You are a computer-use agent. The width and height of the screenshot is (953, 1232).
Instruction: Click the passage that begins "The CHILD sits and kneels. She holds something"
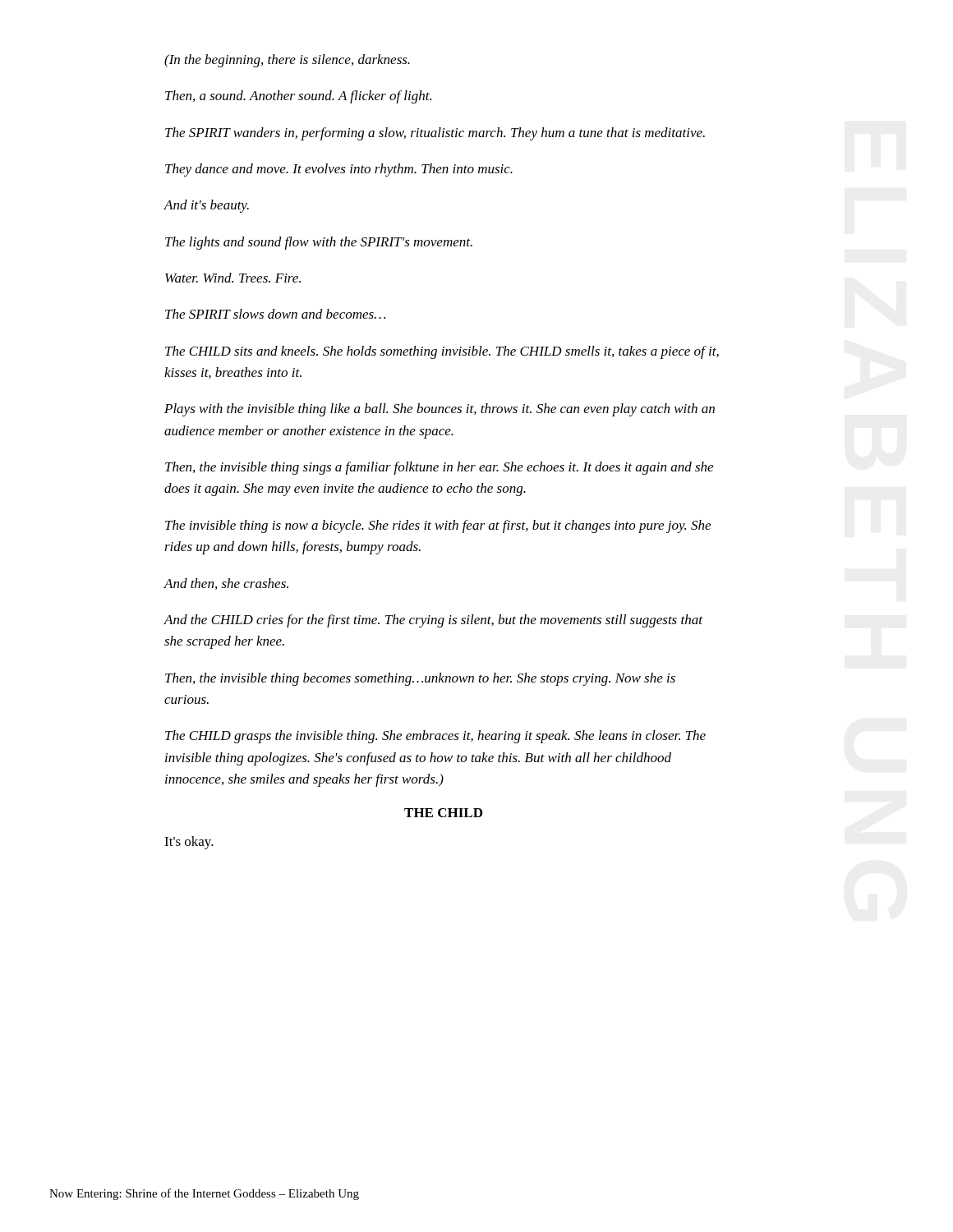pyautogui.click(x=442, y=362)
